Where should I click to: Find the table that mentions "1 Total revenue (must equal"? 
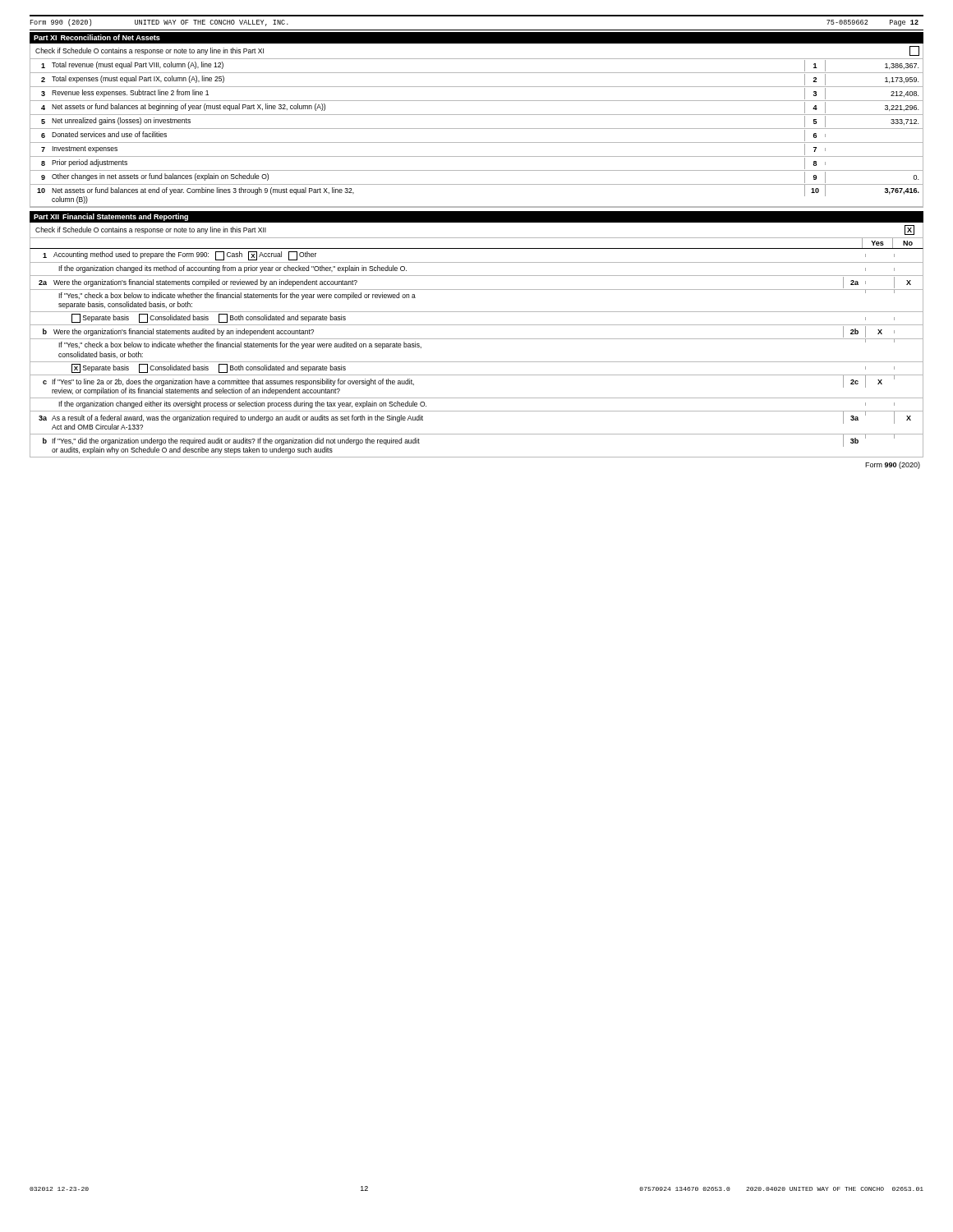pyautogui.click(x=476, y=133)
